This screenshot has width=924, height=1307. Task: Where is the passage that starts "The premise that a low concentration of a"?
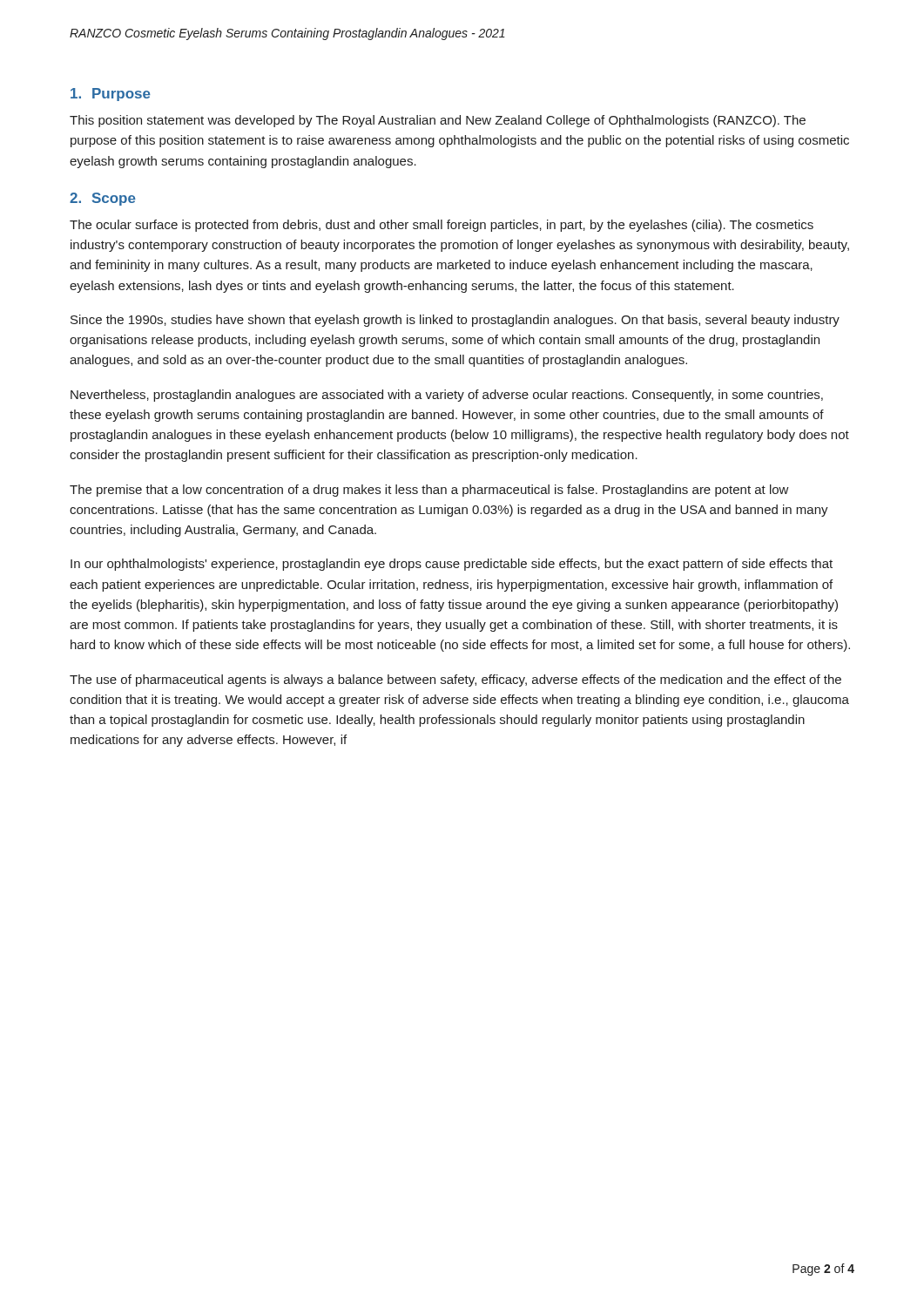[462, 509]
